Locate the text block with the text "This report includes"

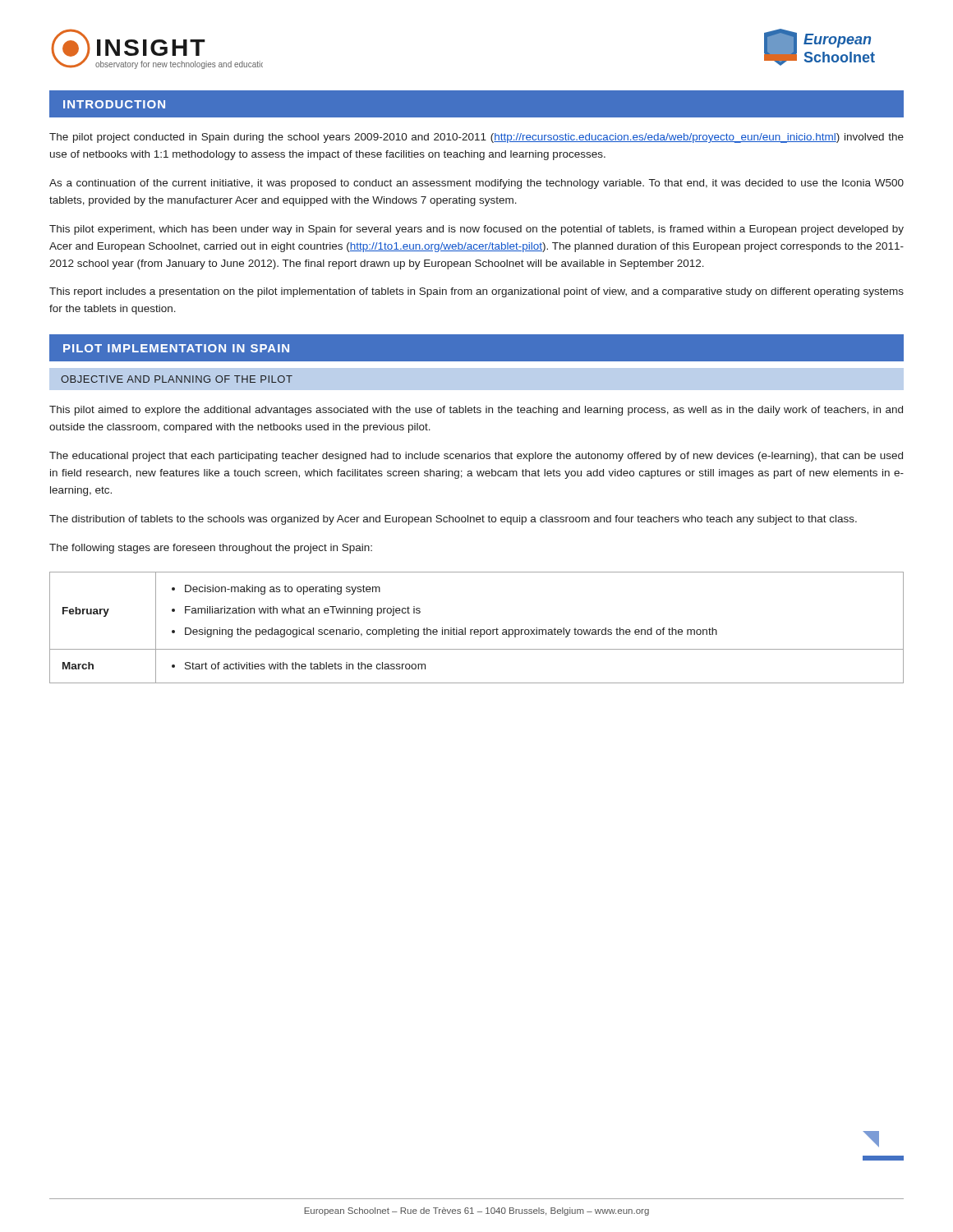(x=476, y=300)
